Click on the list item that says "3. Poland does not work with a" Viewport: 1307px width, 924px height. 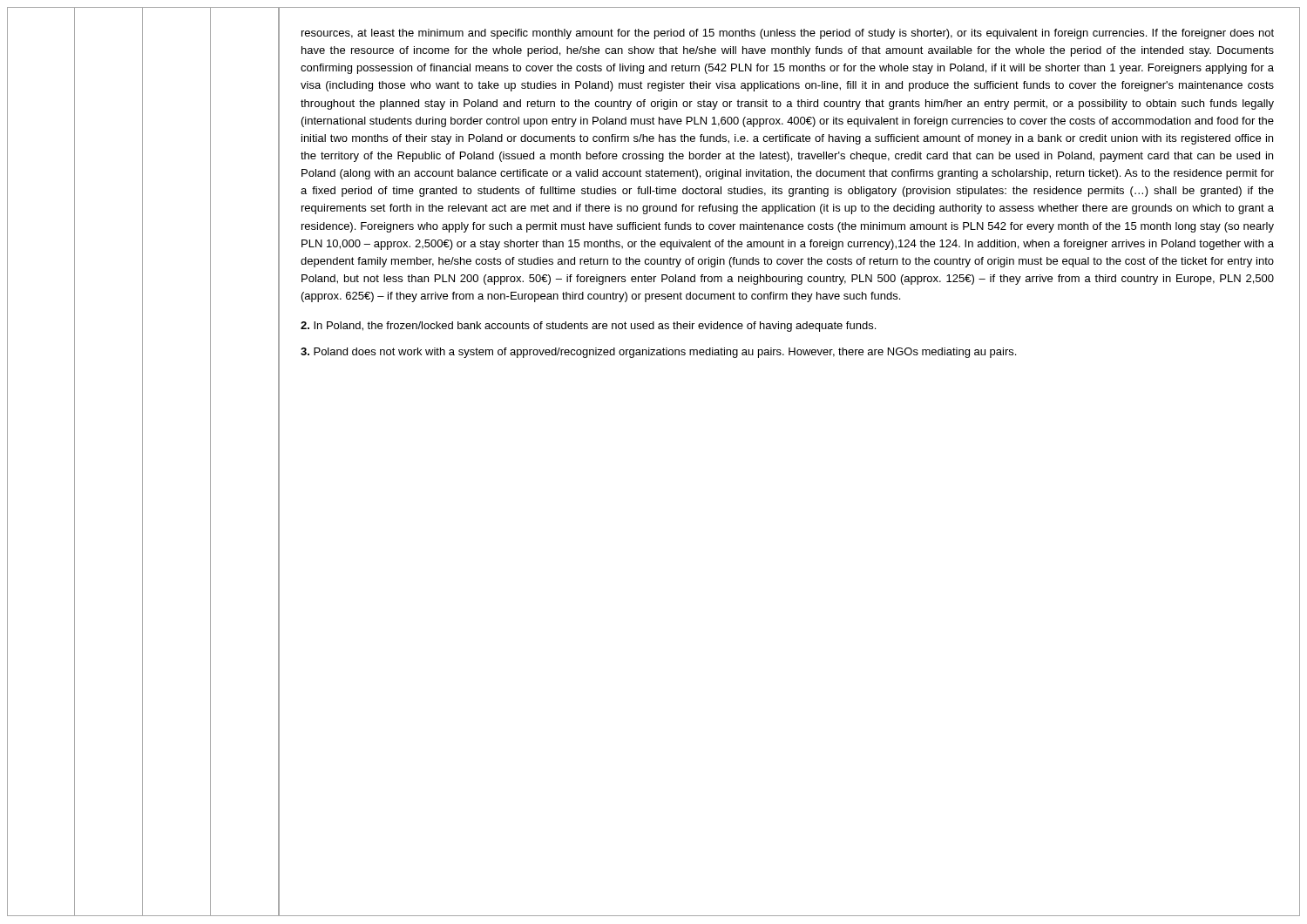point(659,352)
